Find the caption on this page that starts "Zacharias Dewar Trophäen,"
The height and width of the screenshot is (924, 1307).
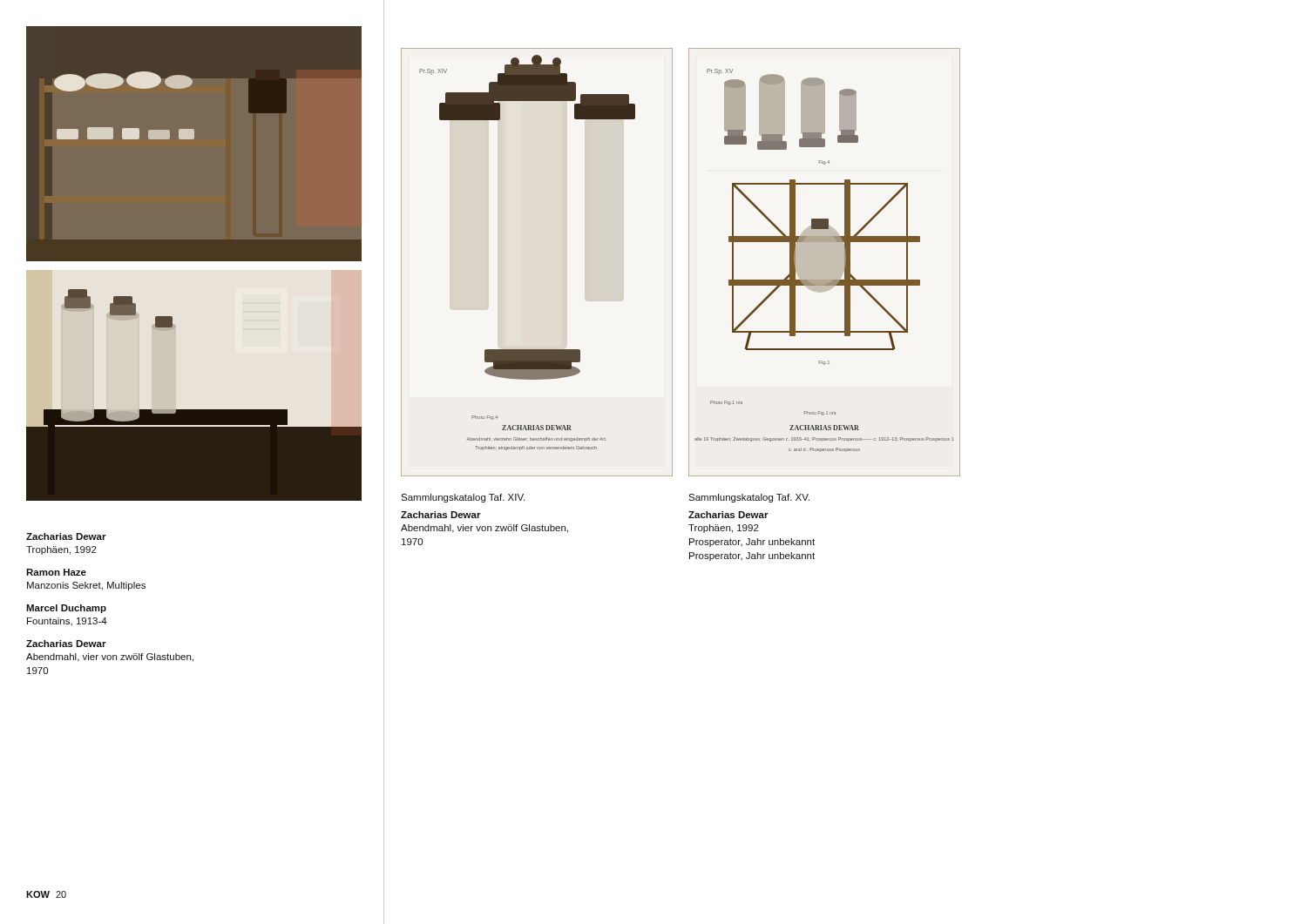pos(66,536)
